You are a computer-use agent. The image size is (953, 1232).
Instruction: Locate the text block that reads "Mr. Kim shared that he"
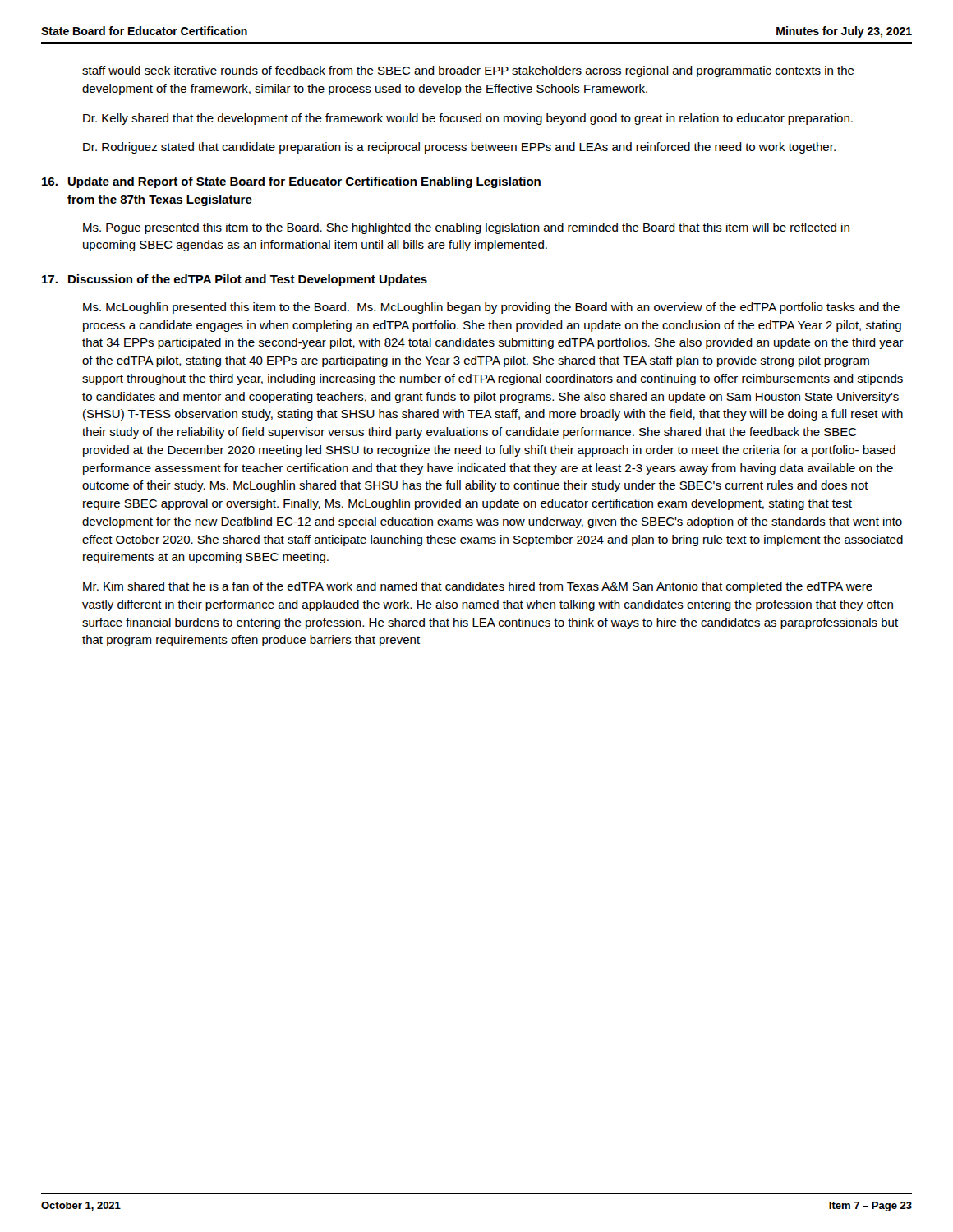(490, 613)
